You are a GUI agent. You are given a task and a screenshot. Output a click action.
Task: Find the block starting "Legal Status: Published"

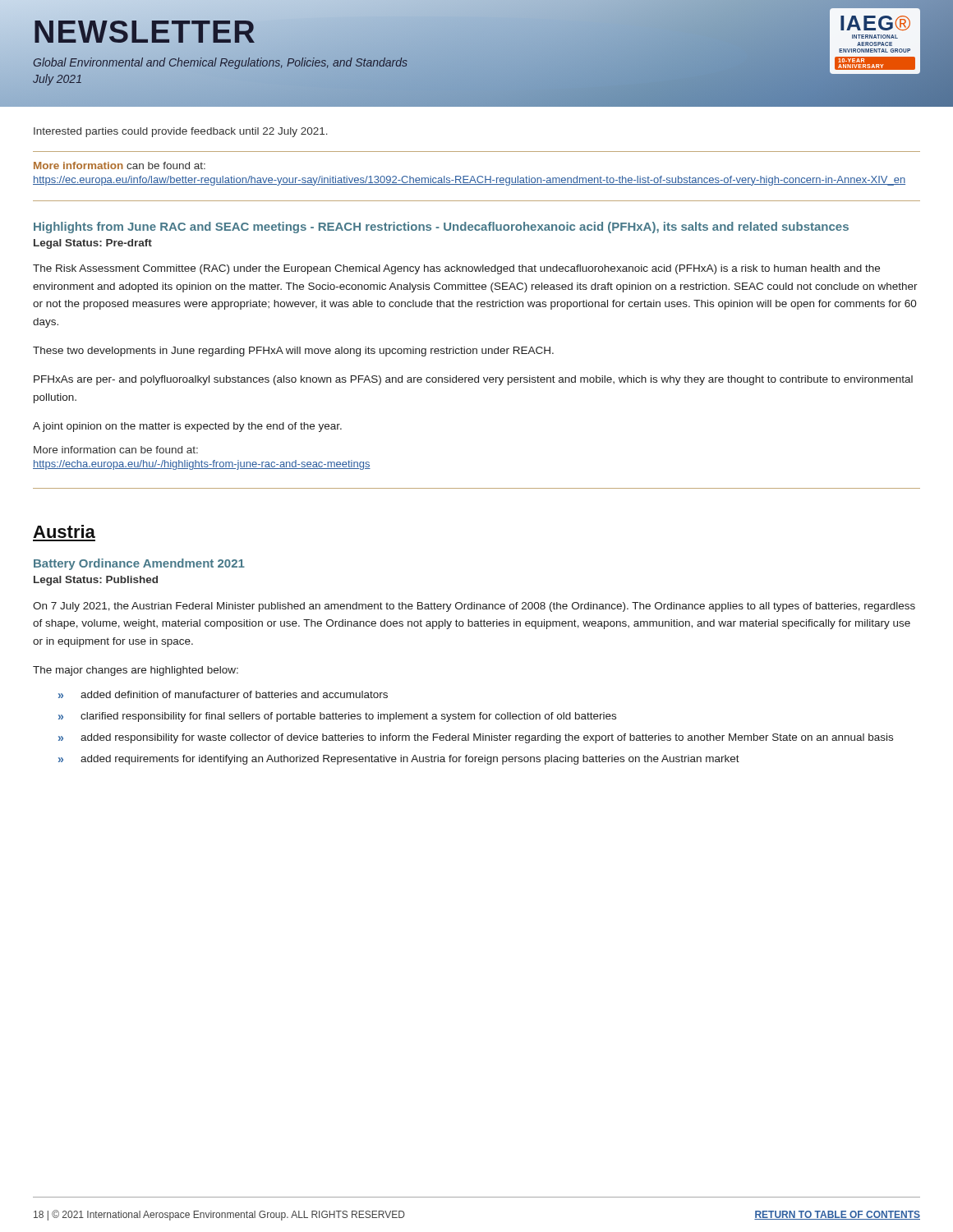96,581
